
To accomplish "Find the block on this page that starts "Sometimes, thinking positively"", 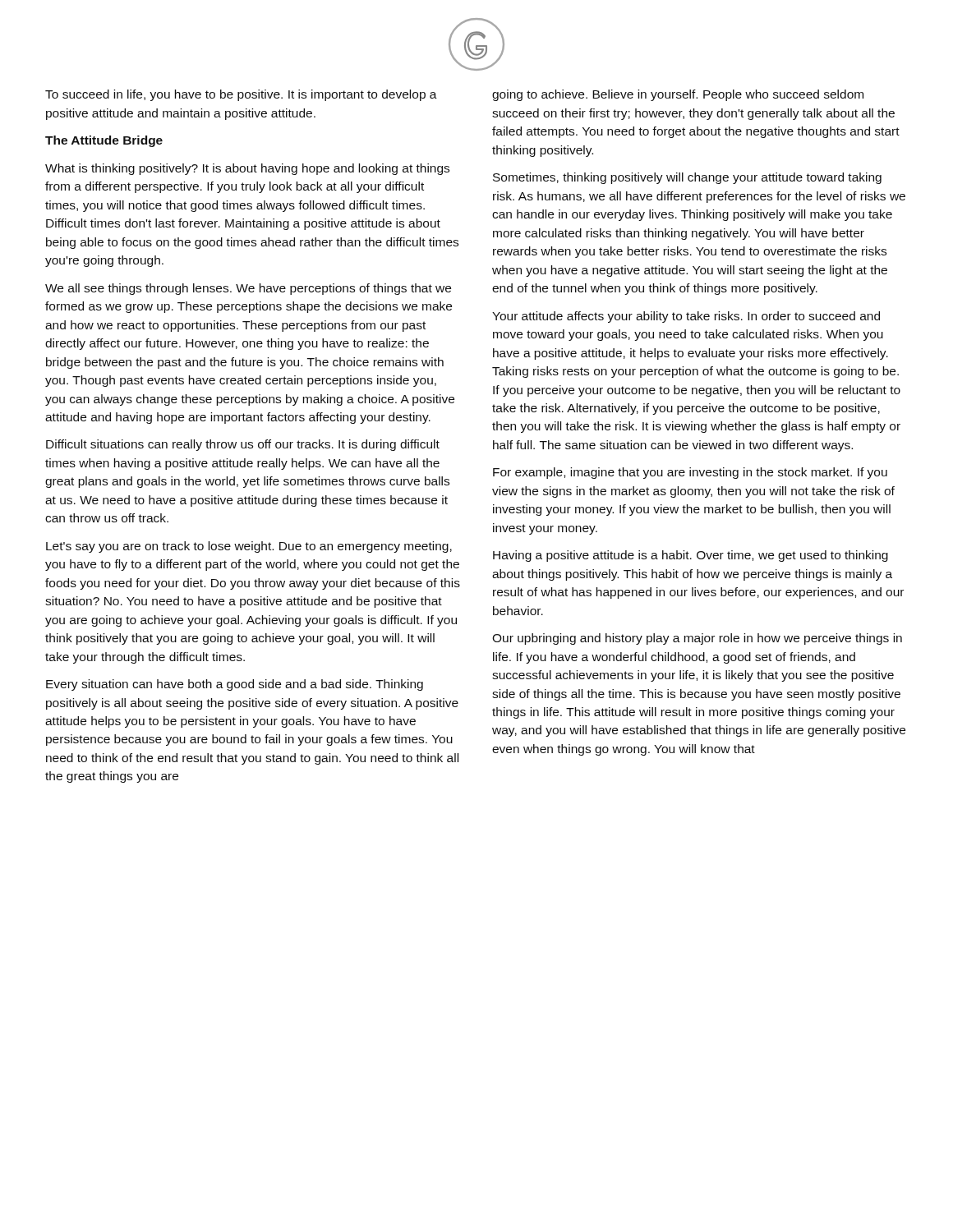I will 700,233.
